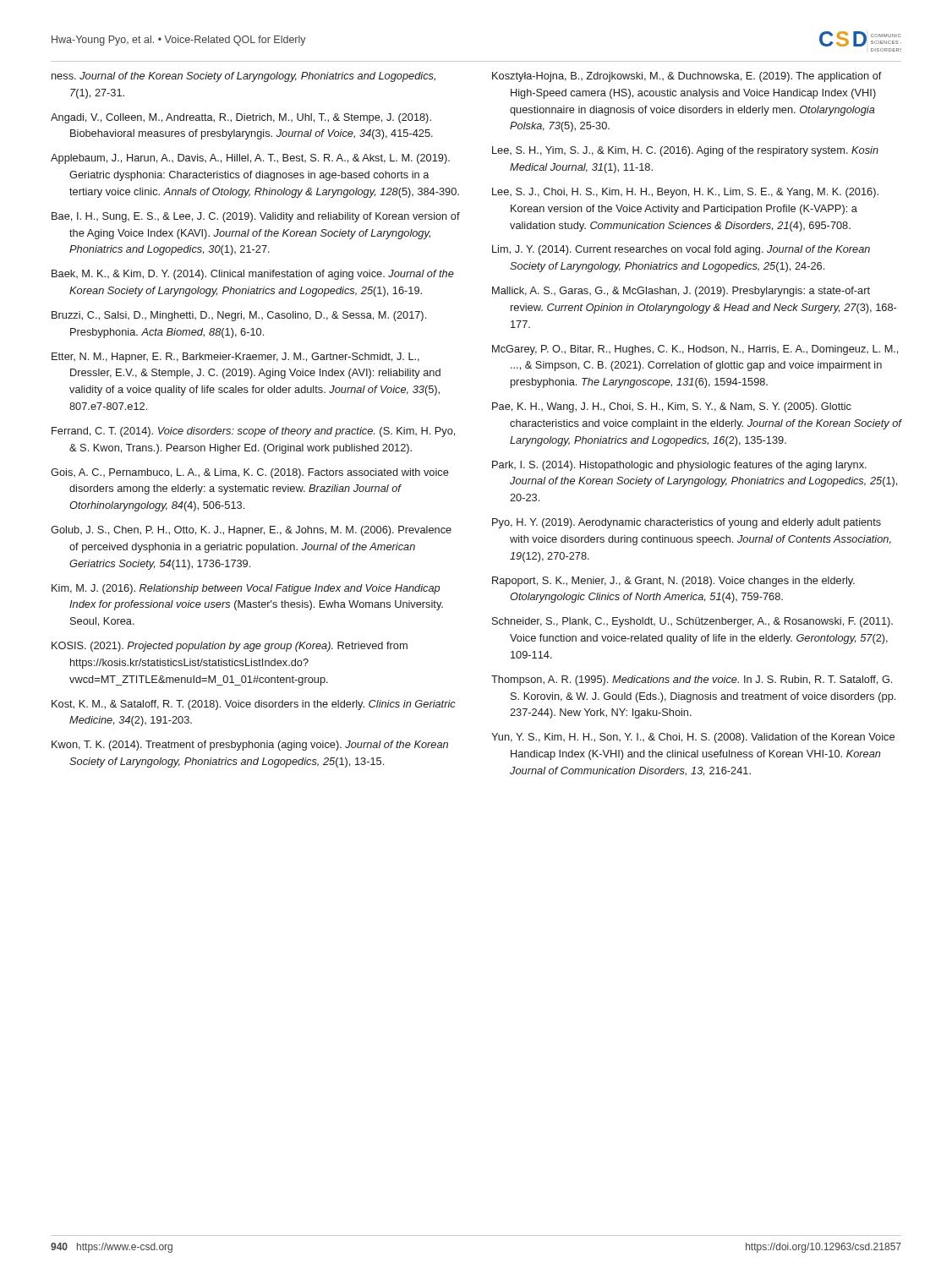Select the list item that reads "Pae, K. H., Wang, J. H.,"

tap(696, 423)
